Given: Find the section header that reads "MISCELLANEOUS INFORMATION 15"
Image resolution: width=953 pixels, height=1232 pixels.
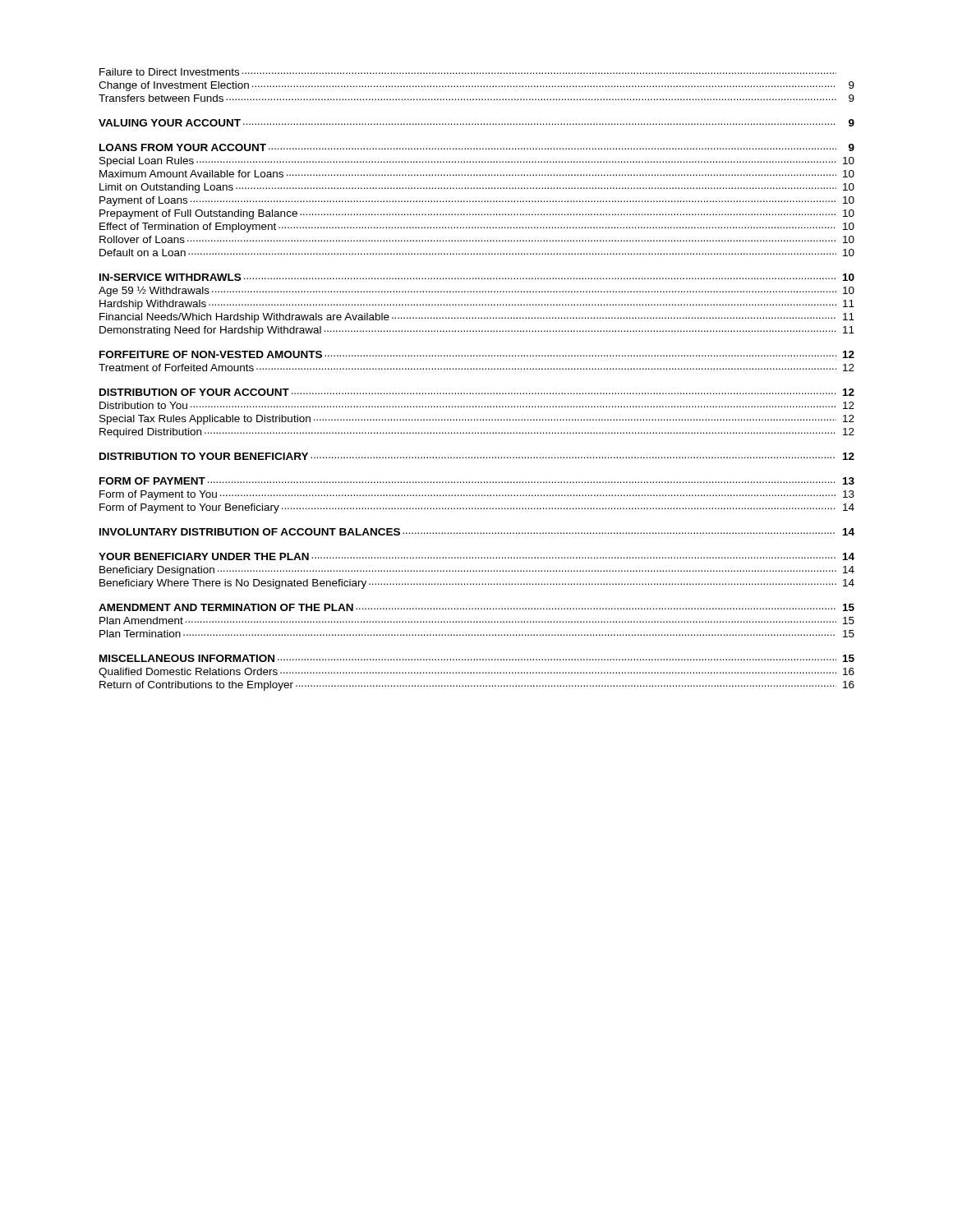Looking at the screenshot, I should tap(476, 658).
